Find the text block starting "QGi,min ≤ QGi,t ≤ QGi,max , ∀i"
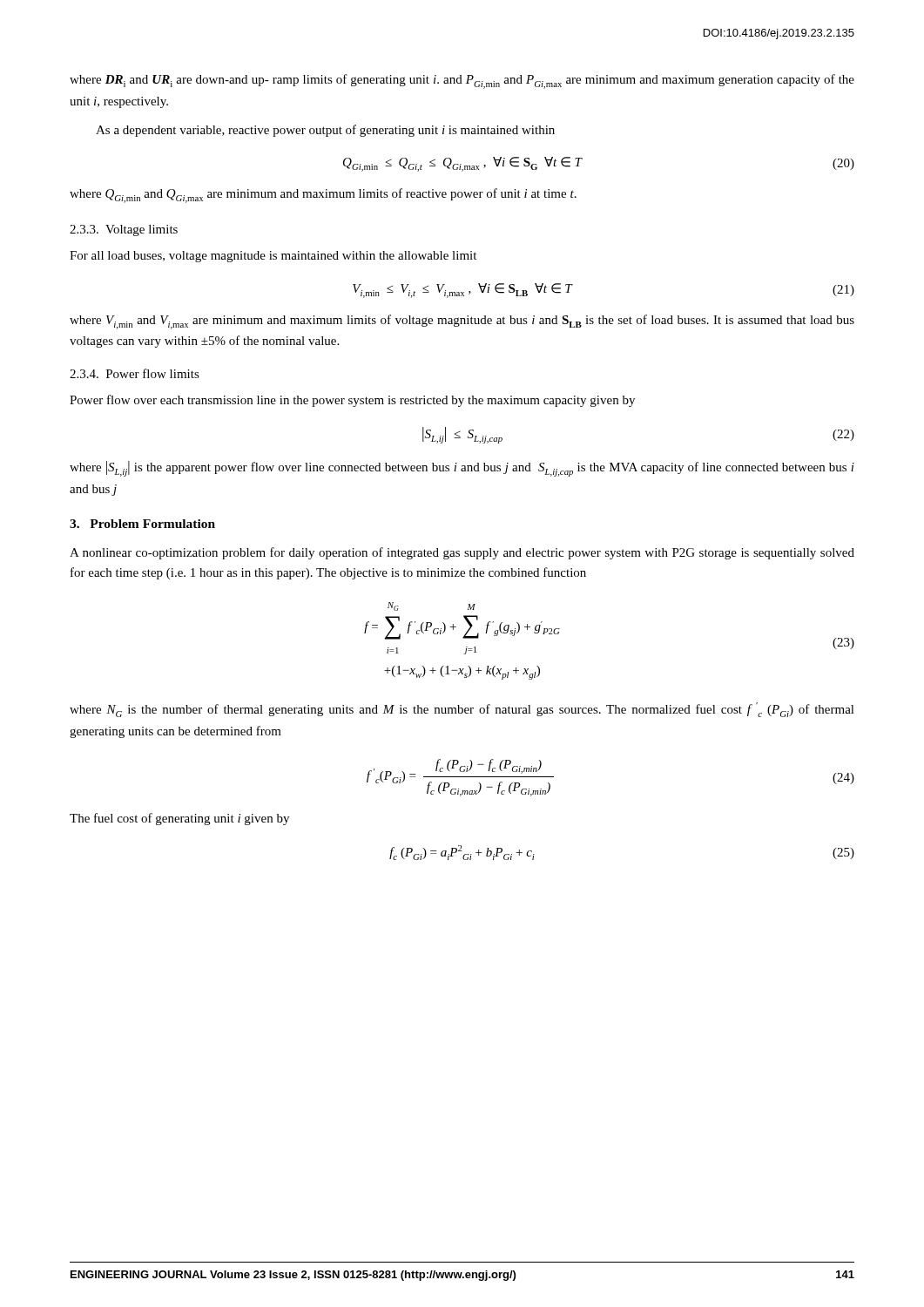 tap(454, 164)
